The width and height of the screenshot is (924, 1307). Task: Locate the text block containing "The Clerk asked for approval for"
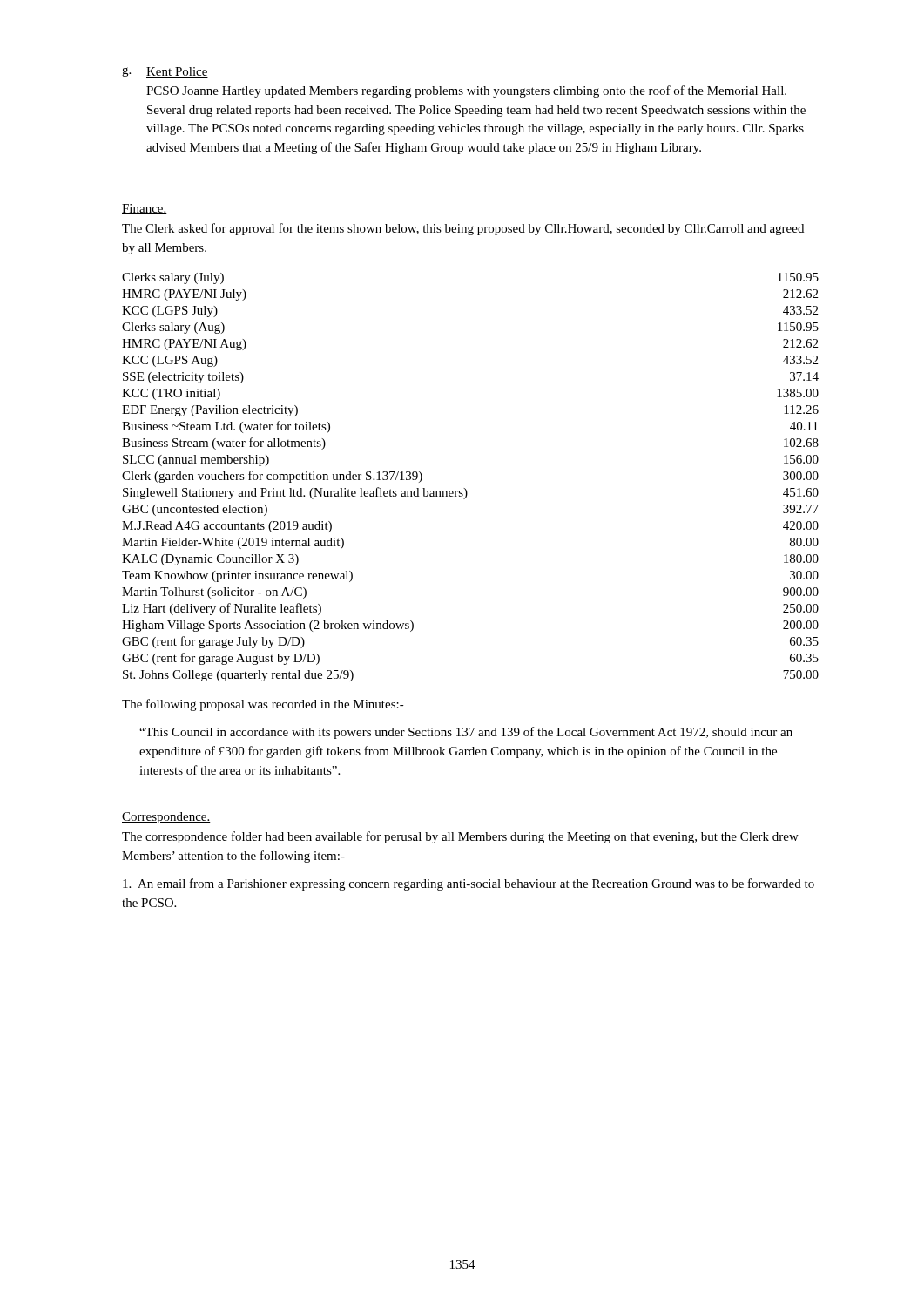pos(463,238)
